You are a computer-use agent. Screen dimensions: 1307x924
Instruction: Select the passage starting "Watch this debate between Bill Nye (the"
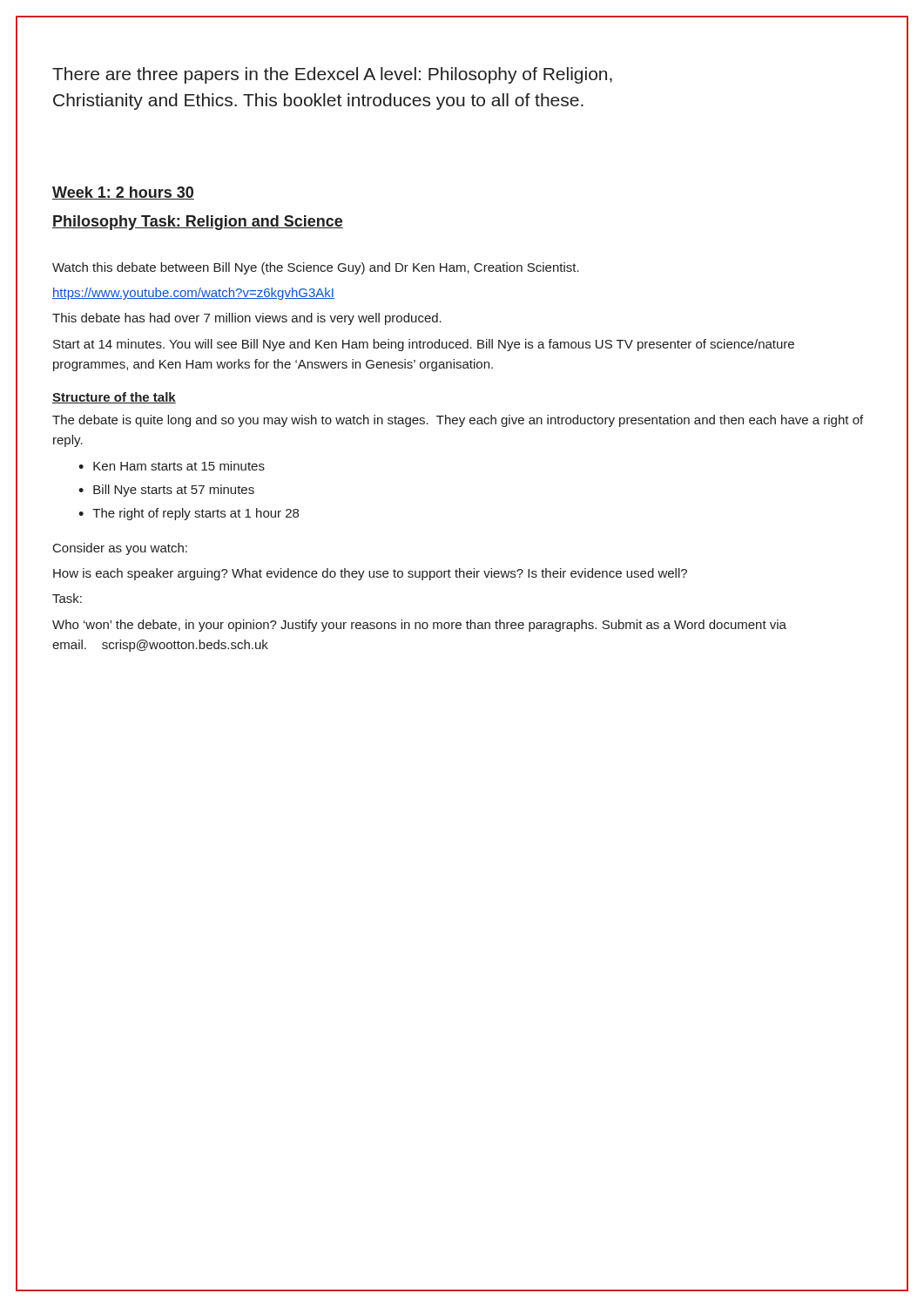click(x=316, y=267)
